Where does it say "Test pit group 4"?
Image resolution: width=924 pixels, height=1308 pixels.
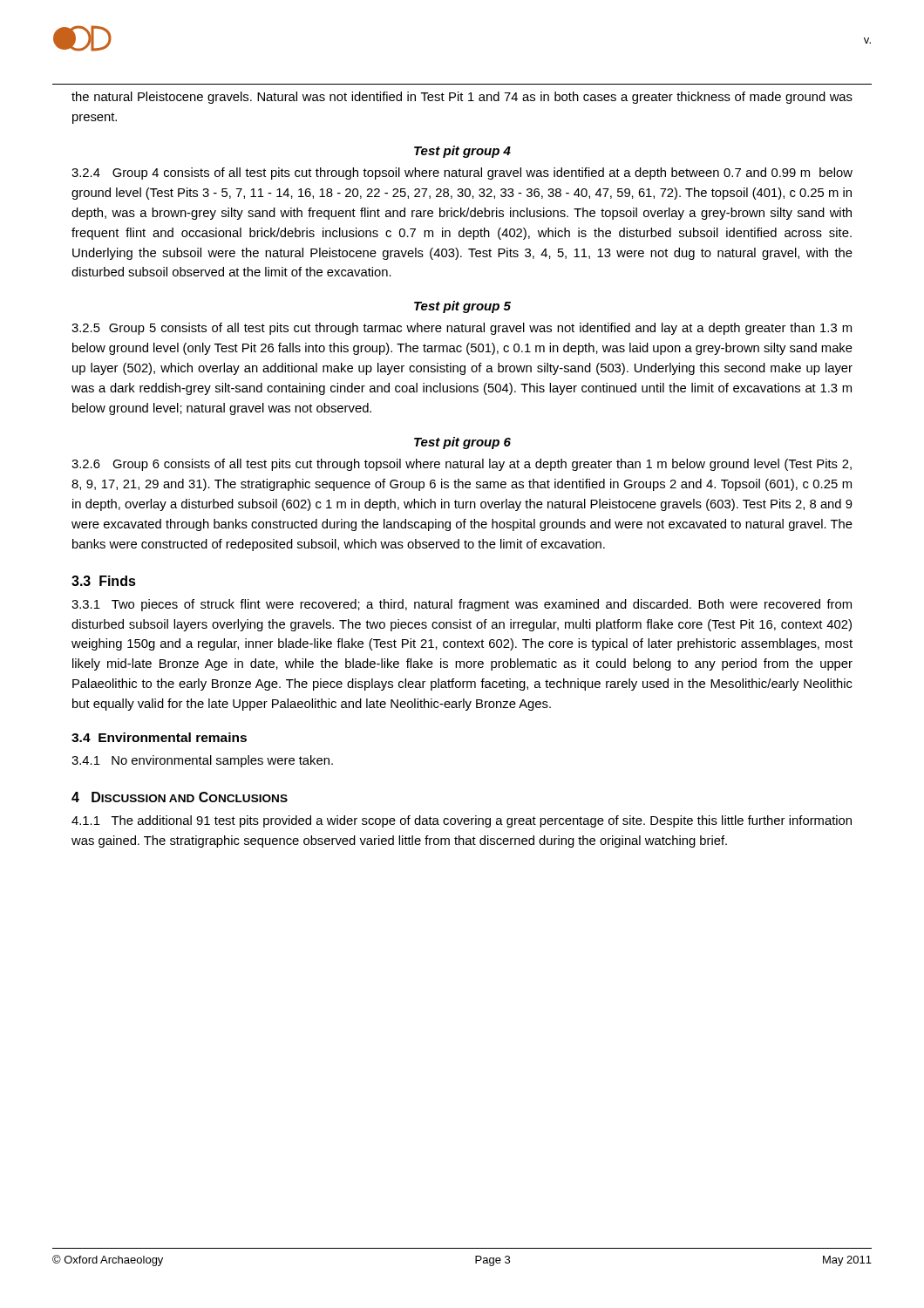click(462, 150)
